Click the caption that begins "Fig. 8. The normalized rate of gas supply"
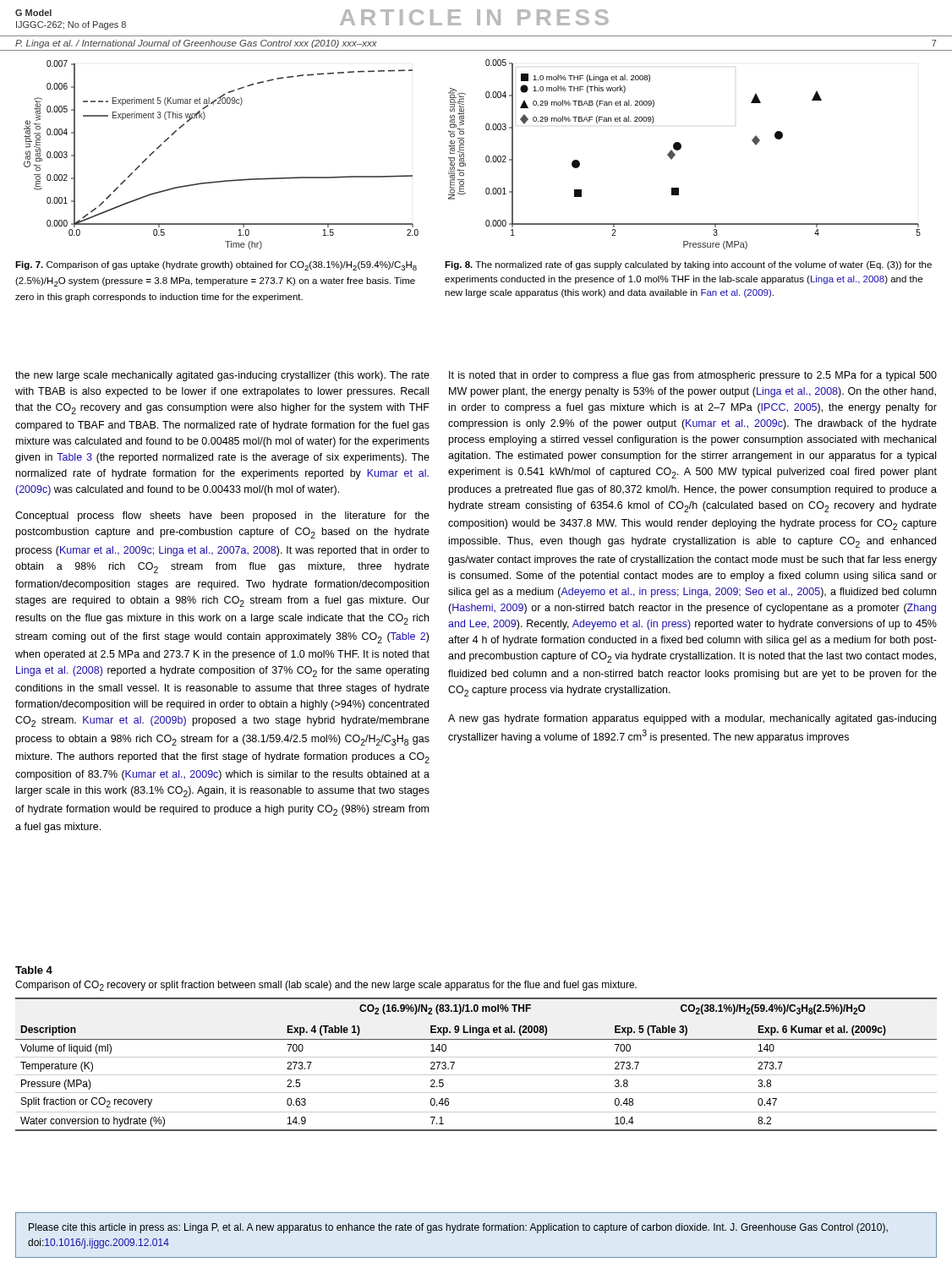Image resolution: width=952 pixels, height=1268 pixels. point(688,279)
